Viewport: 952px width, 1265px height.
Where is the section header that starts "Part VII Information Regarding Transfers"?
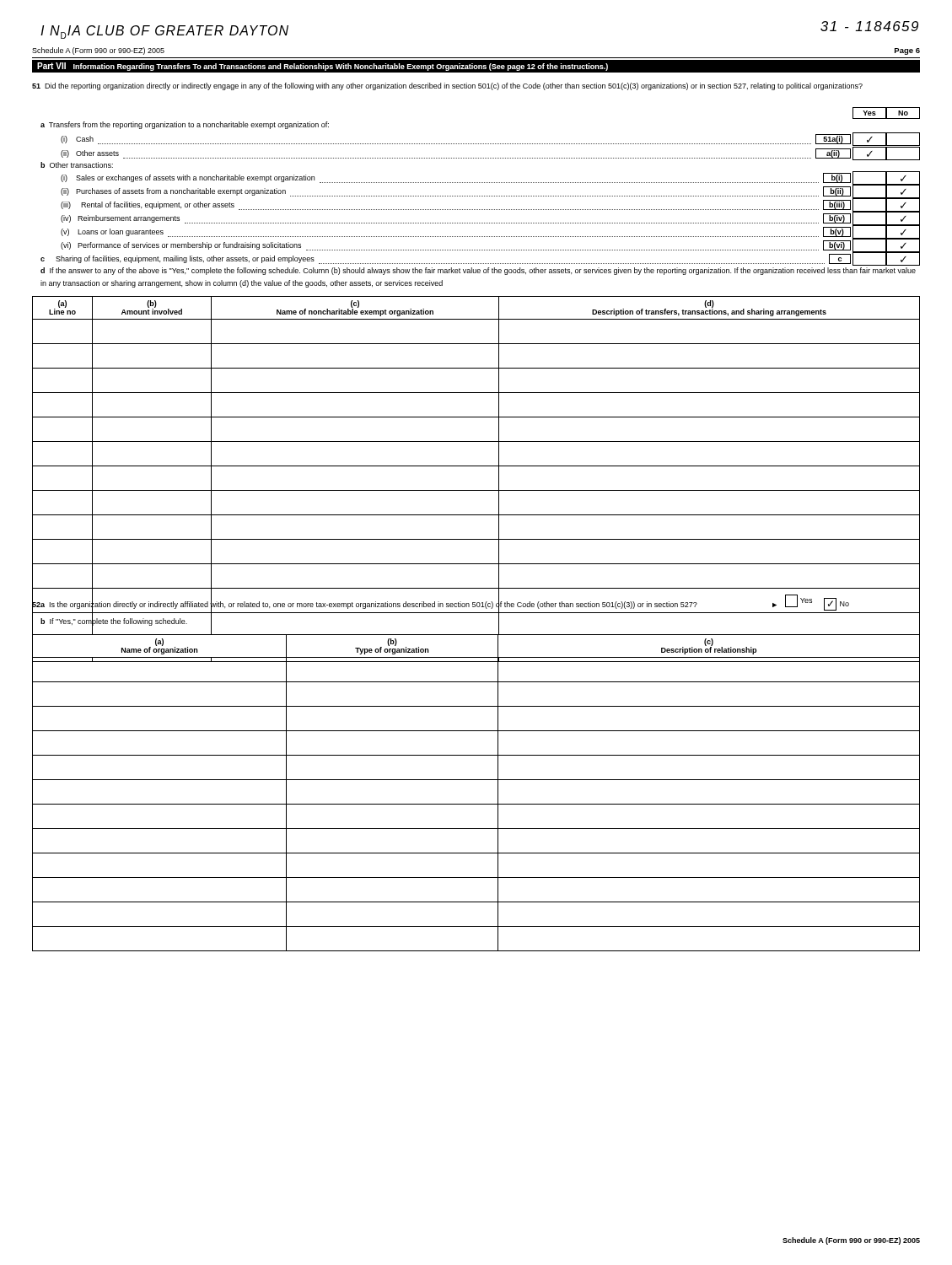(x=323, y=66)
